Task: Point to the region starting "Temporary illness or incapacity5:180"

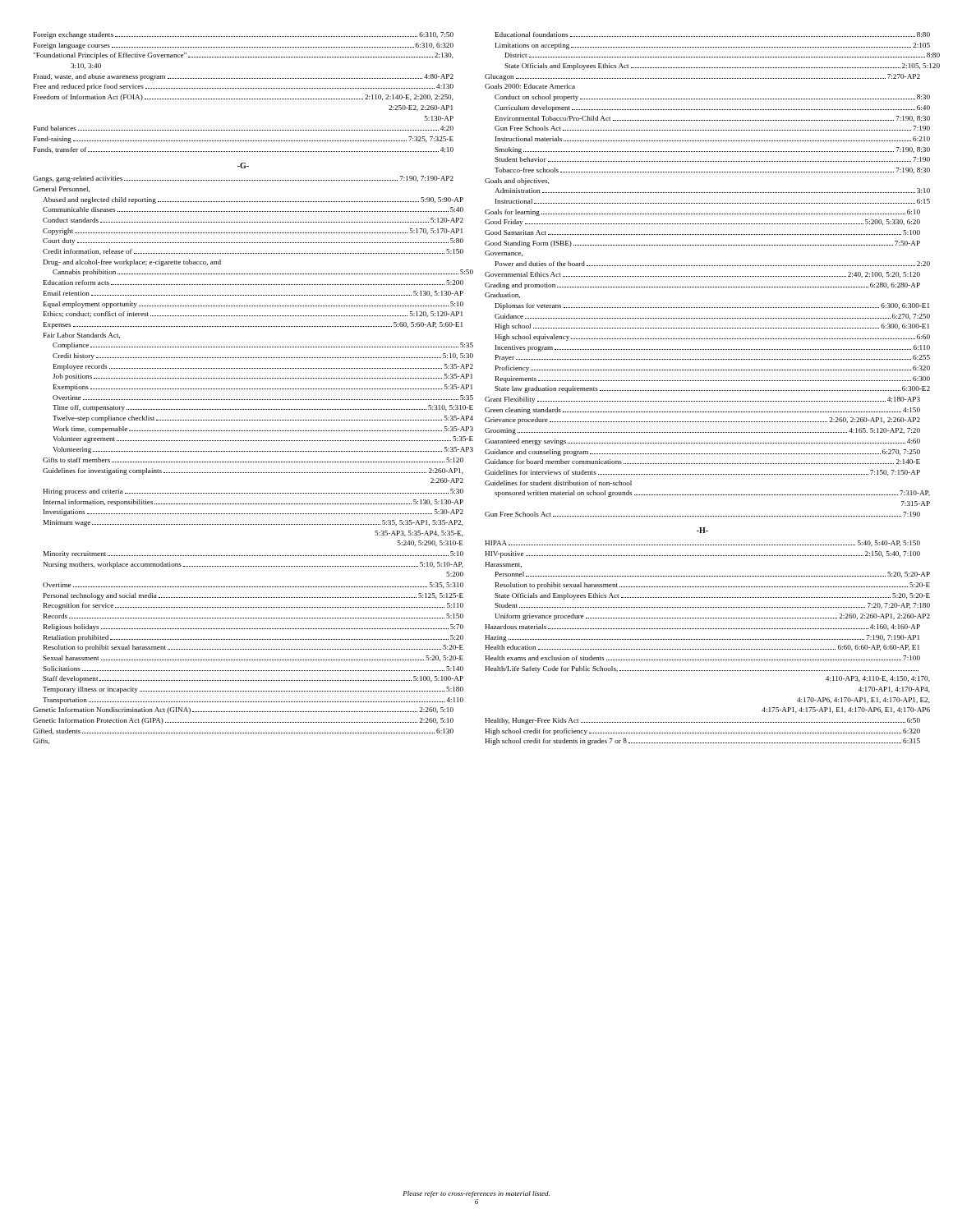Action: pos(253,689)
